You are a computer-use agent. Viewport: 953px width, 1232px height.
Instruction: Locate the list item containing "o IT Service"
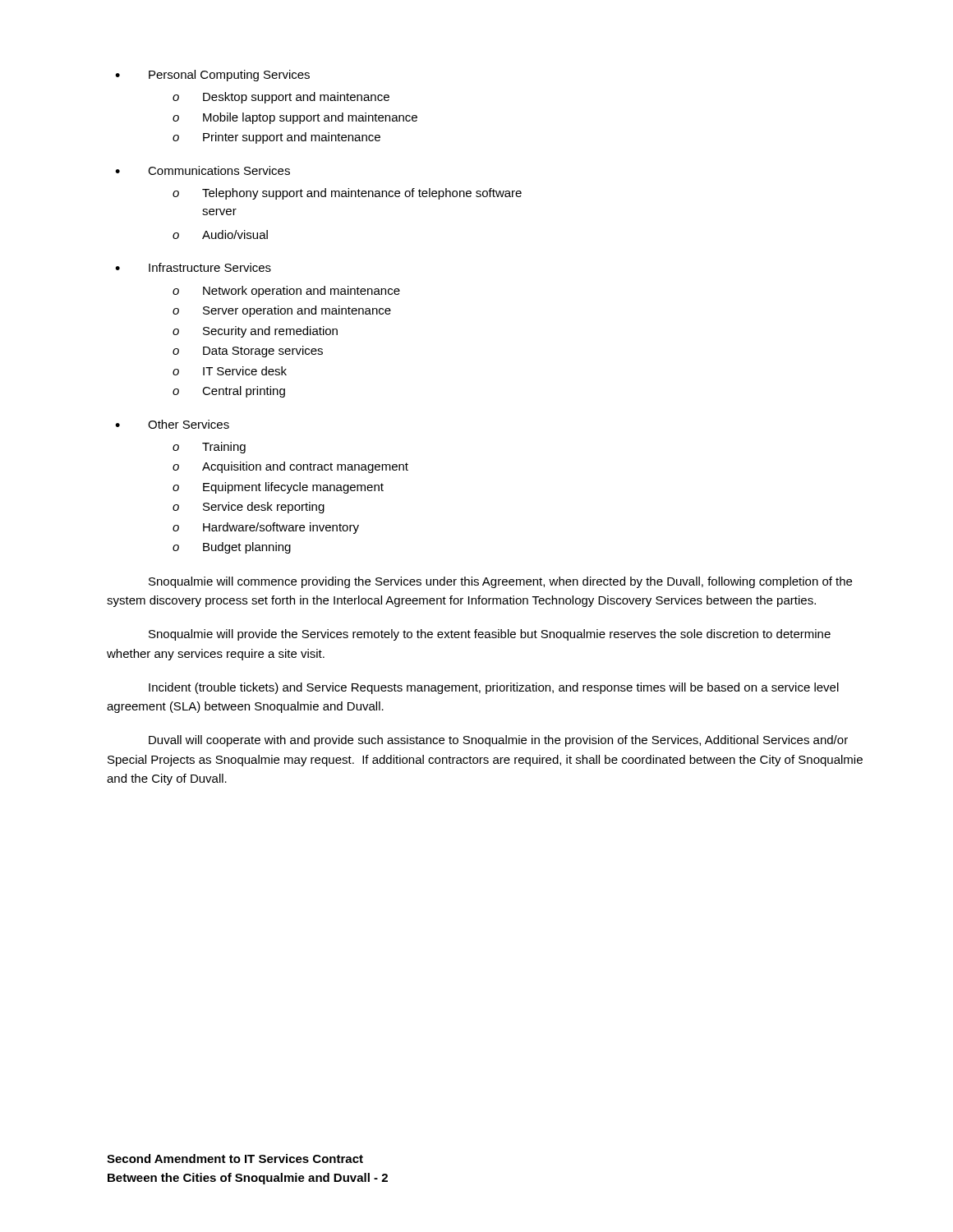[x=230, y=371]
